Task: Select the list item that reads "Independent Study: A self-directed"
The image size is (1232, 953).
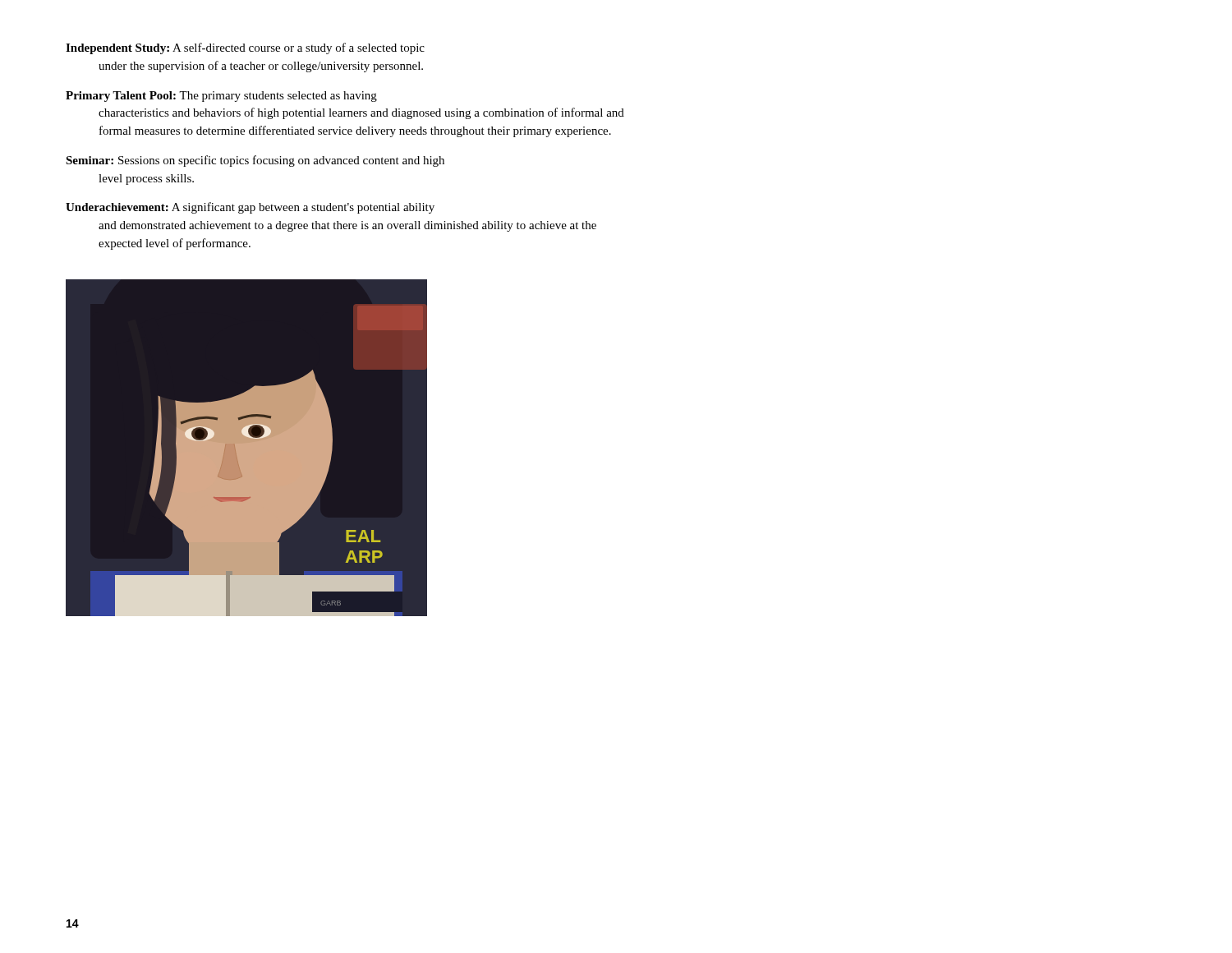Action: 345,58
